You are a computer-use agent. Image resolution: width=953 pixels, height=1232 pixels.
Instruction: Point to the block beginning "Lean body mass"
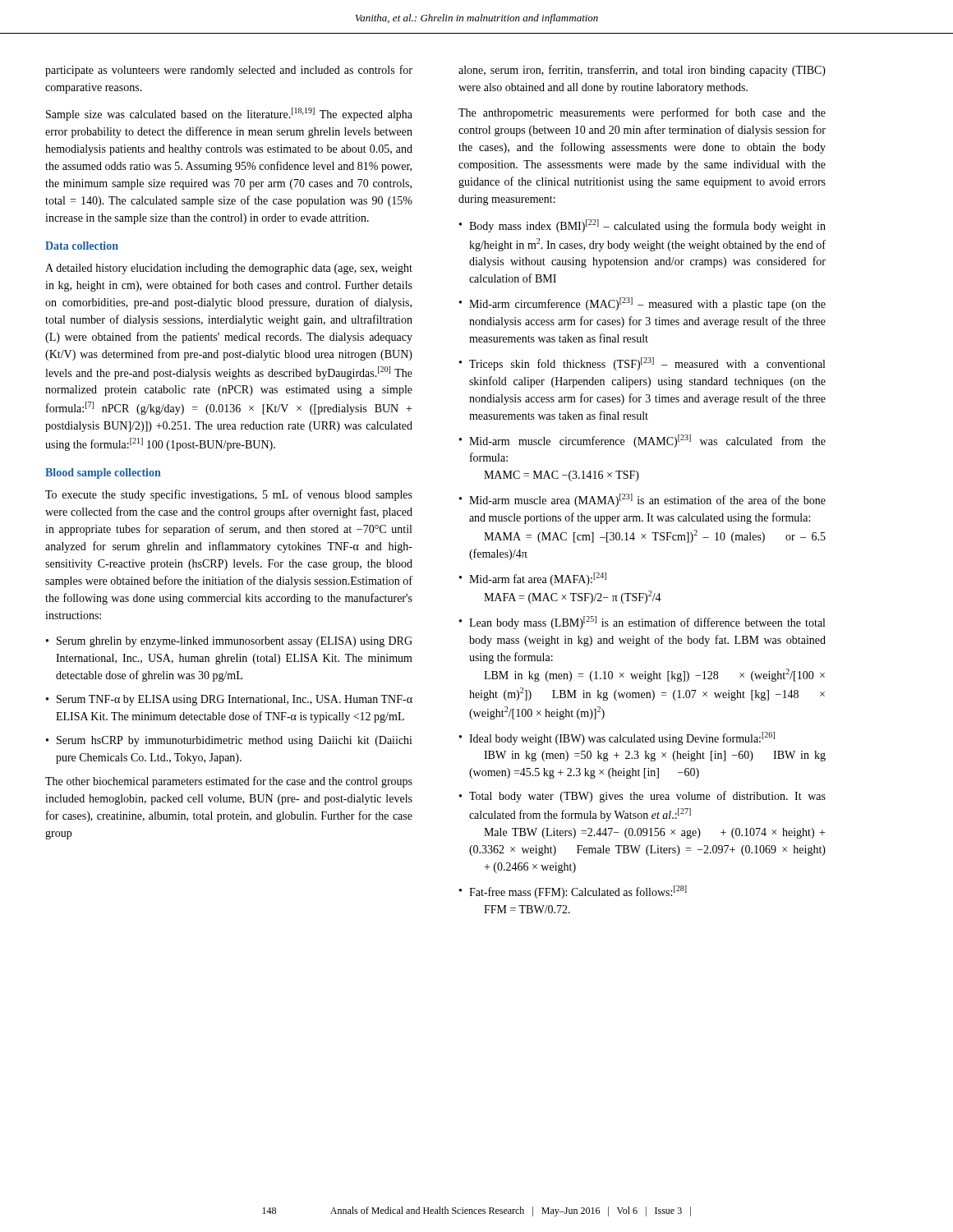pyautogui.click(x=647, y=667)
